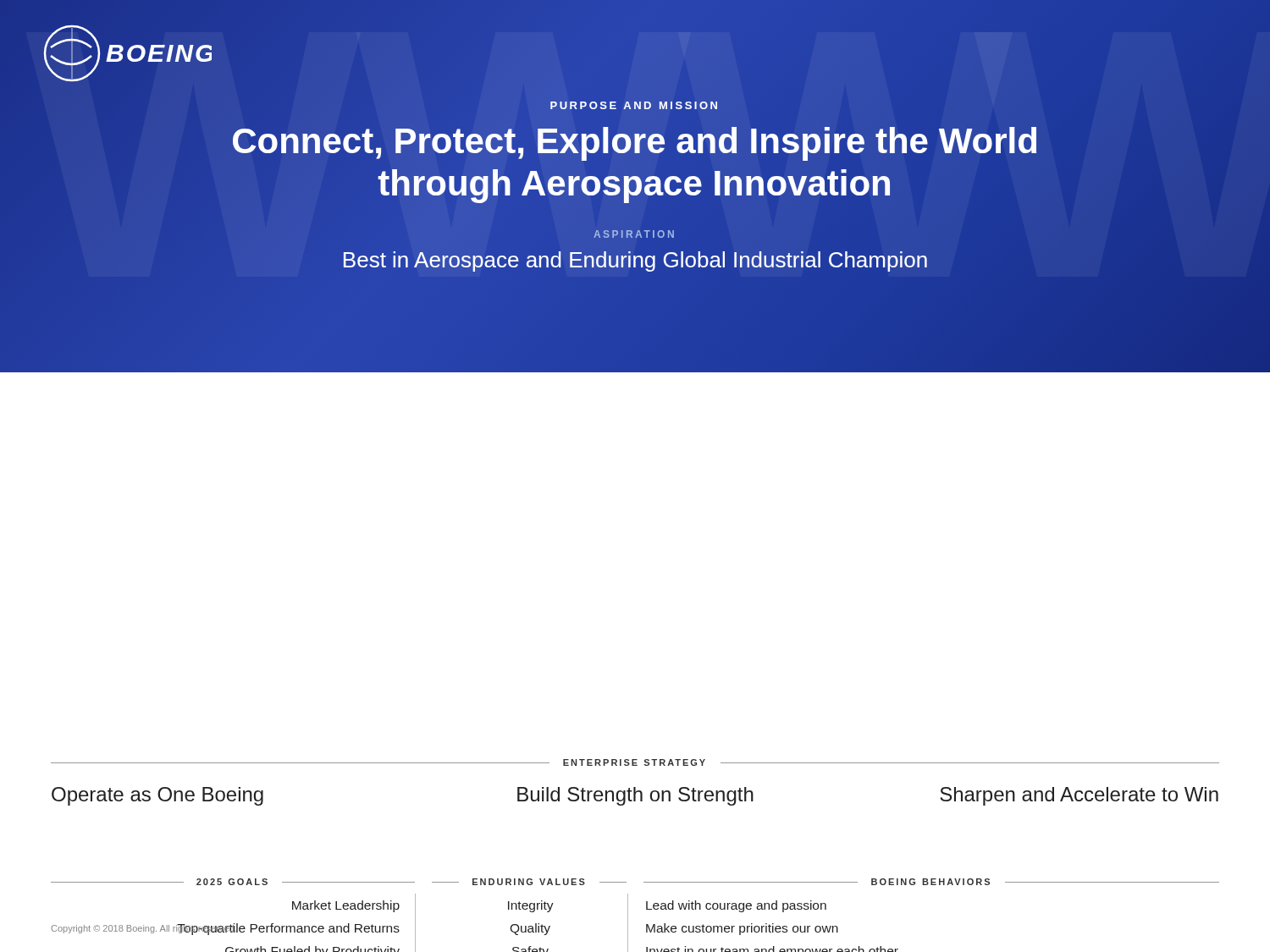Navigate to the text starting "Invest in our team"
This screenshot has width=1270, height=952.
772,948
